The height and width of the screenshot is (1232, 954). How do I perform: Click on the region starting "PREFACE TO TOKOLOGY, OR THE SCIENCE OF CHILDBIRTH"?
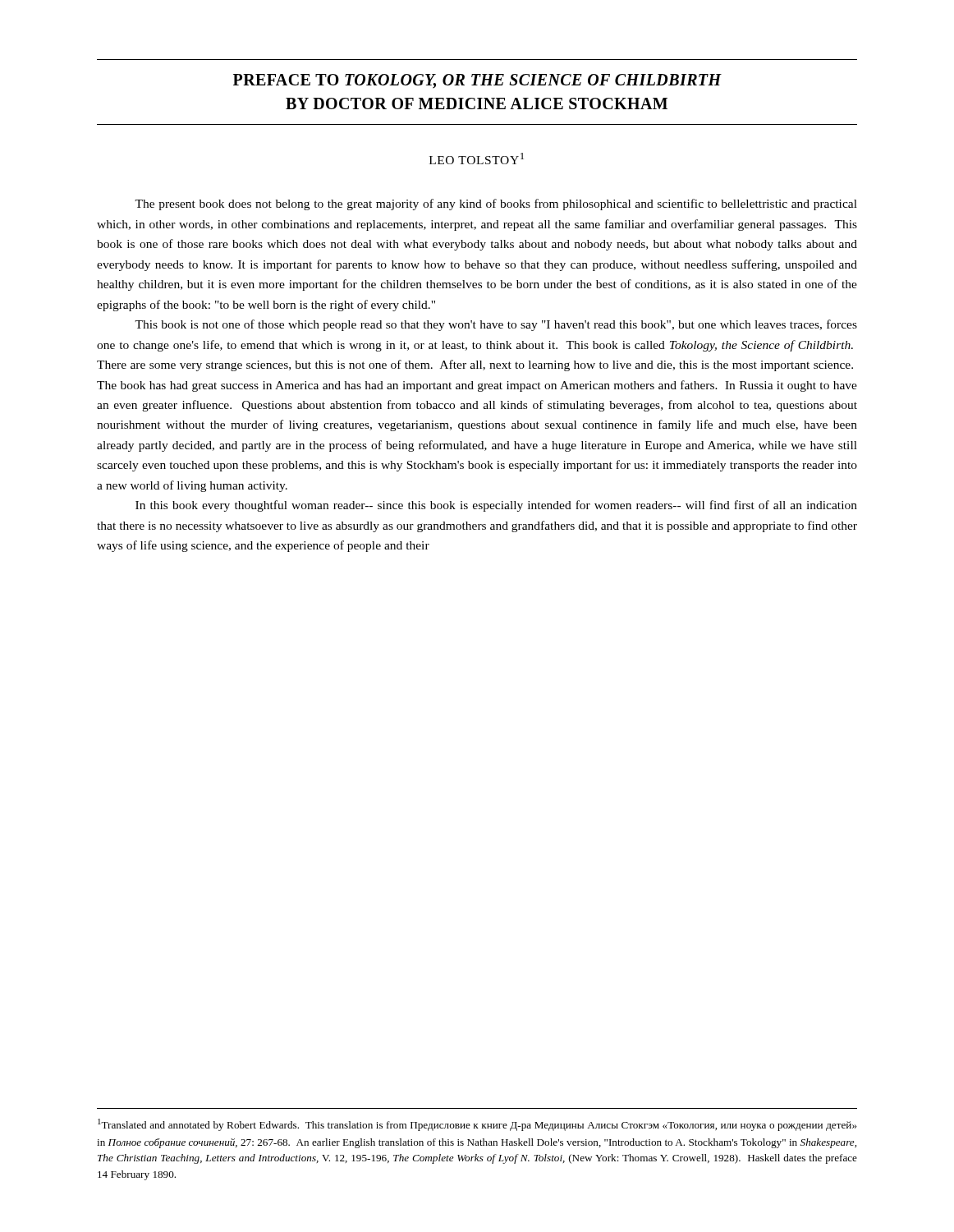point(477,92)
